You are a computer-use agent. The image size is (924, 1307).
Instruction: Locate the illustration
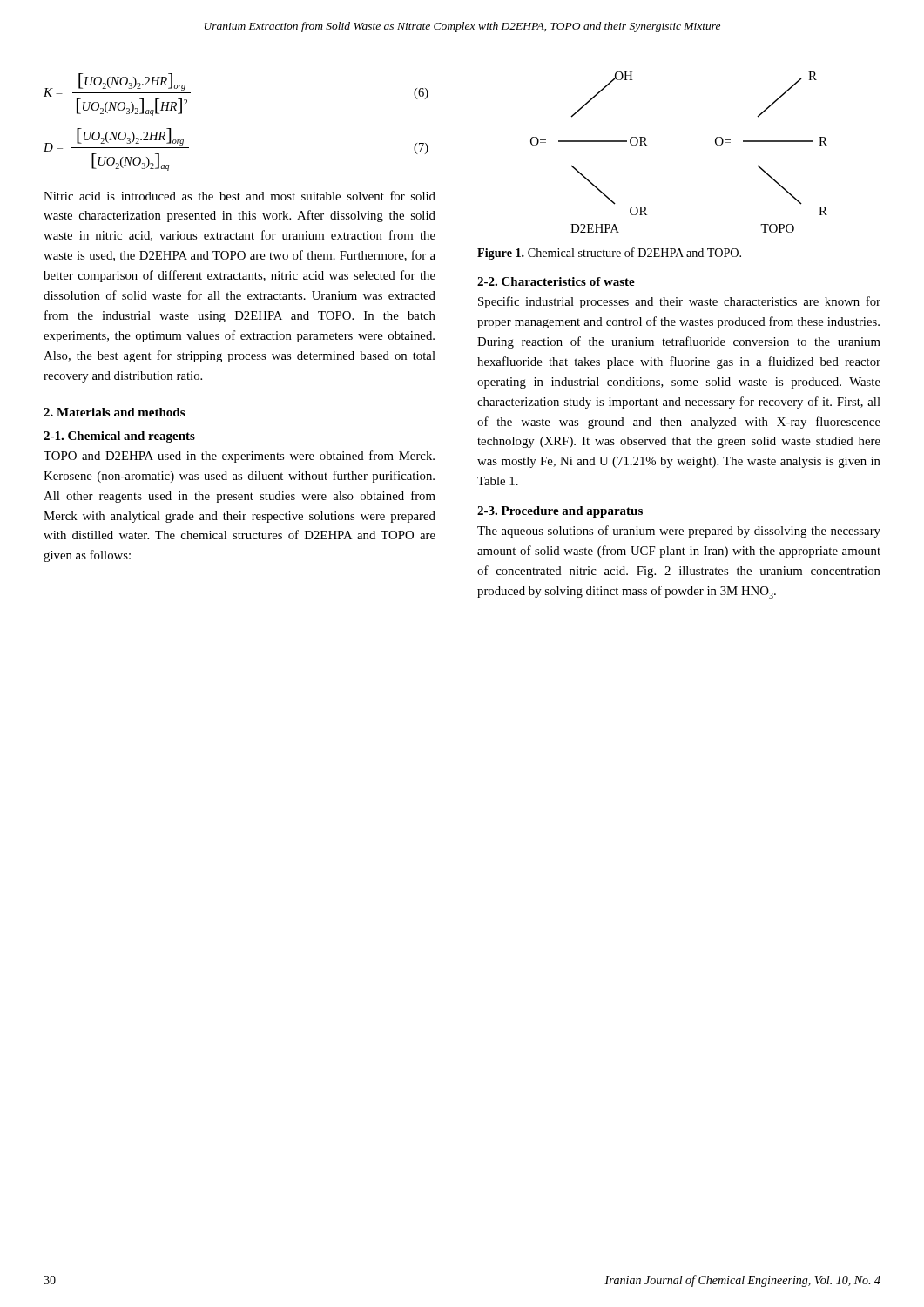click(x=679, y=147)
